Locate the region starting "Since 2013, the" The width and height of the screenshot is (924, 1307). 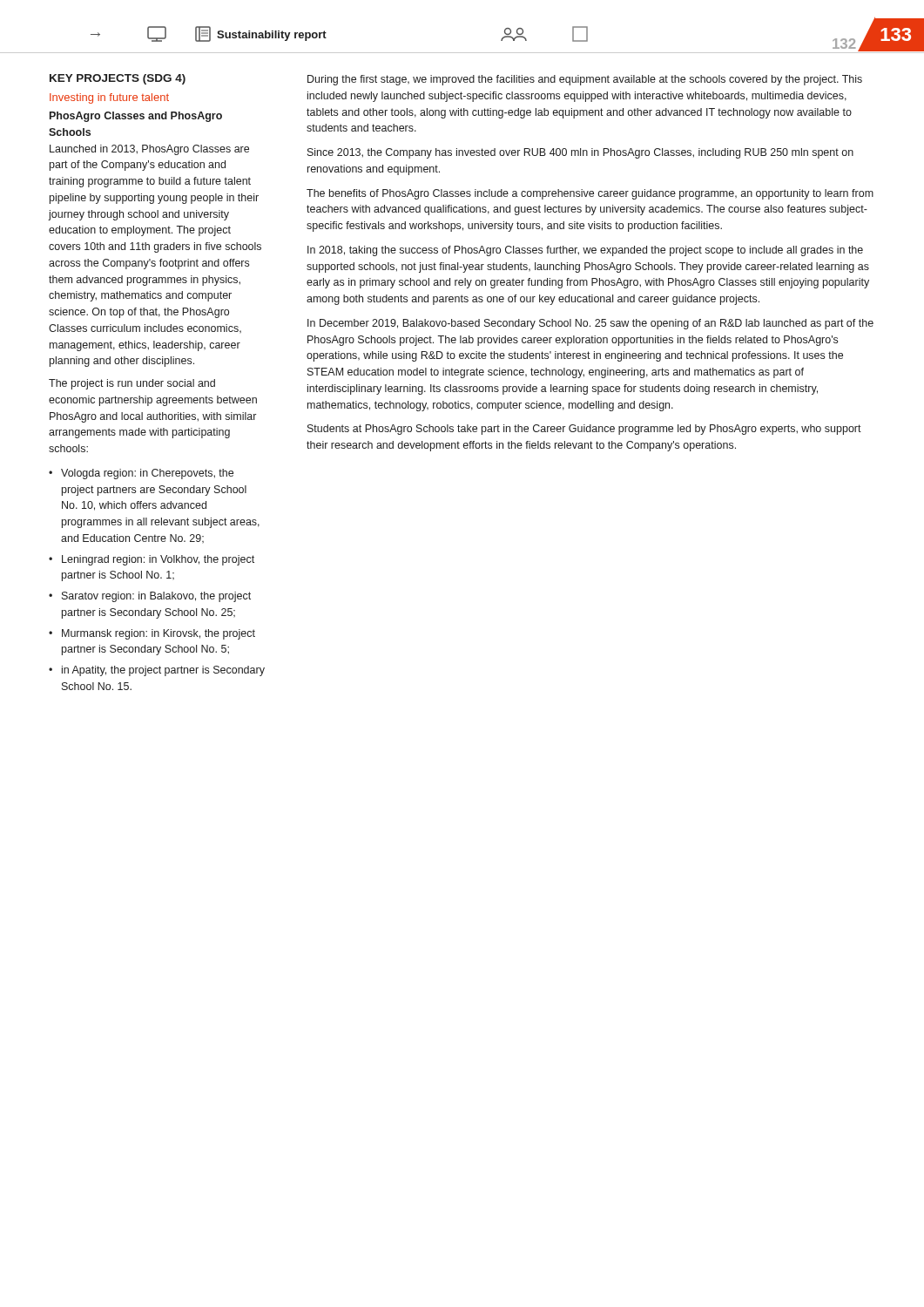click(x=594, y=161)
